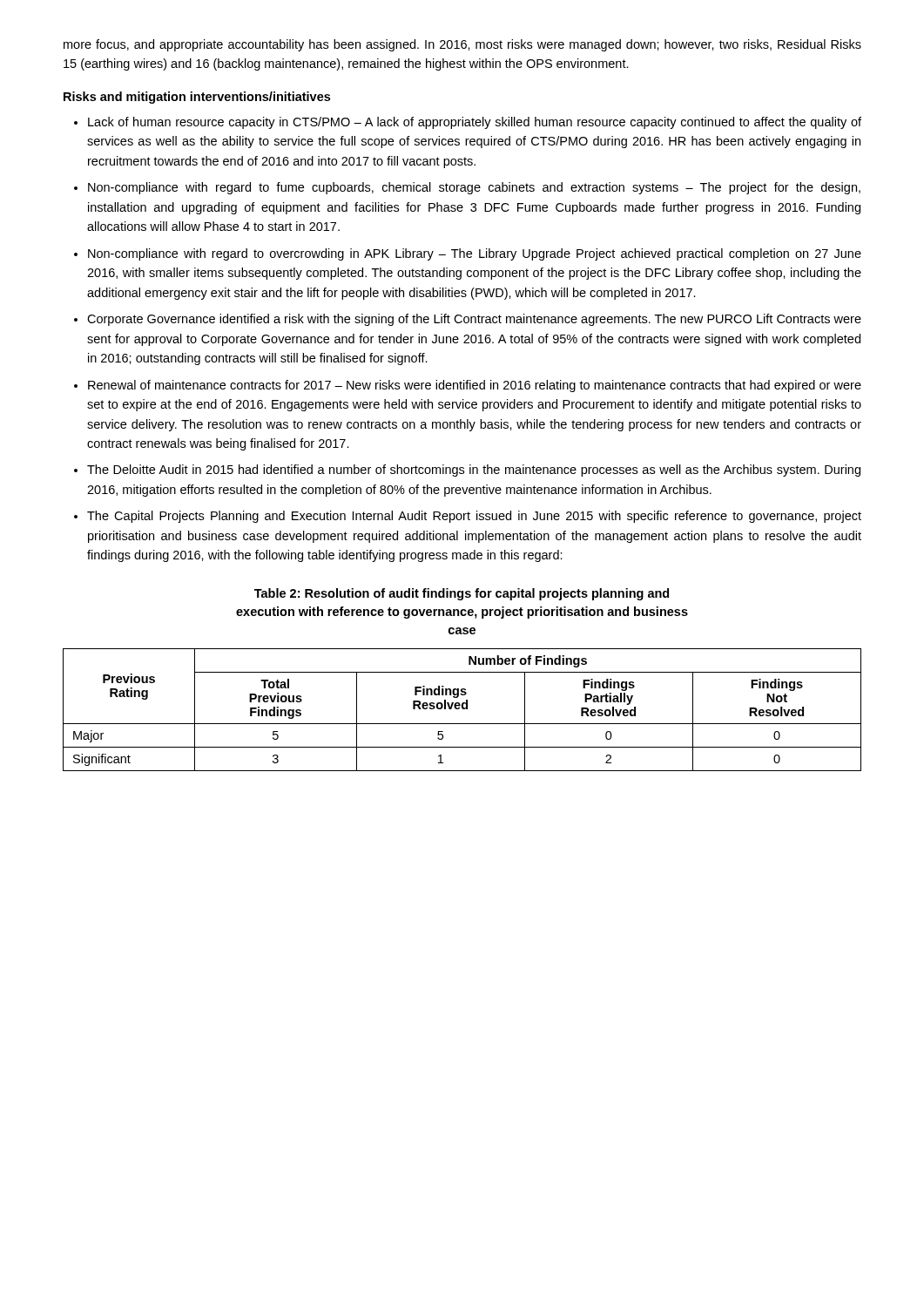
Task: Navigate to the text block starting "The Capital Projects Planning"
Action: pyautogui.click(x=474, y=536)
